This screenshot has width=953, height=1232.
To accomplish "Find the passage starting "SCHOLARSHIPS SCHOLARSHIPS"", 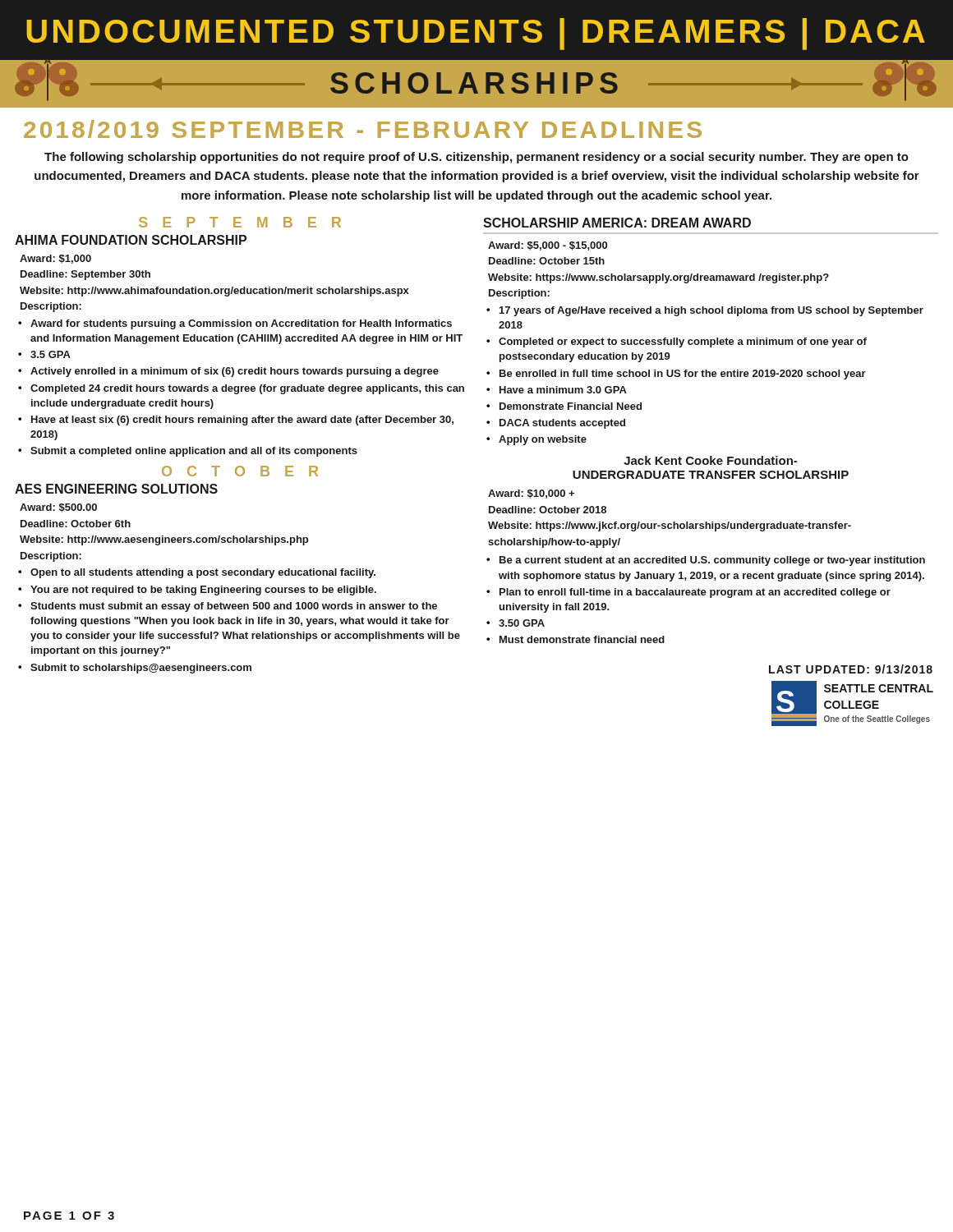I will (476, 84).
